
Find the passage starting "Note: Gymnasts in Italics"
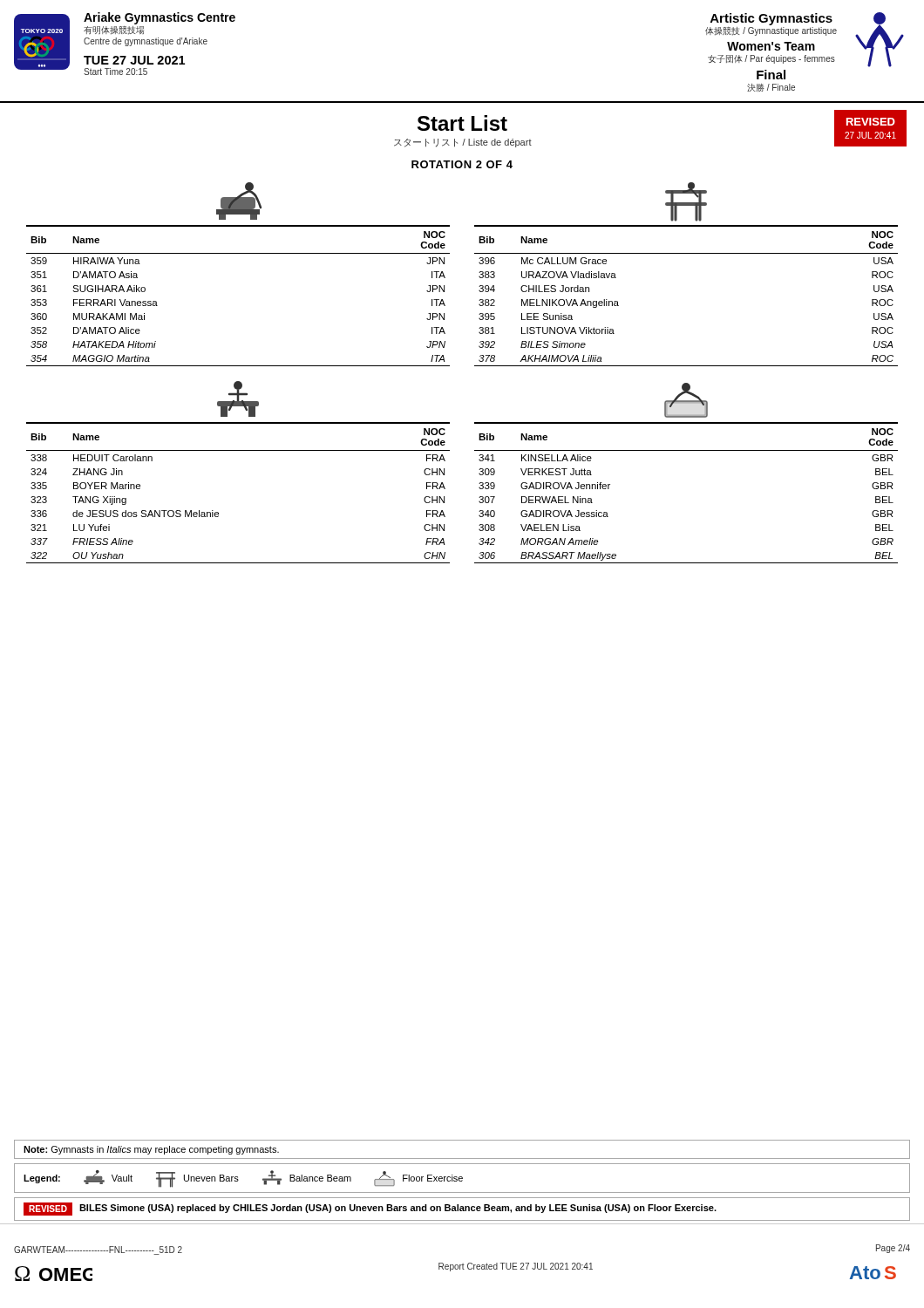[x=151, y=1149]
